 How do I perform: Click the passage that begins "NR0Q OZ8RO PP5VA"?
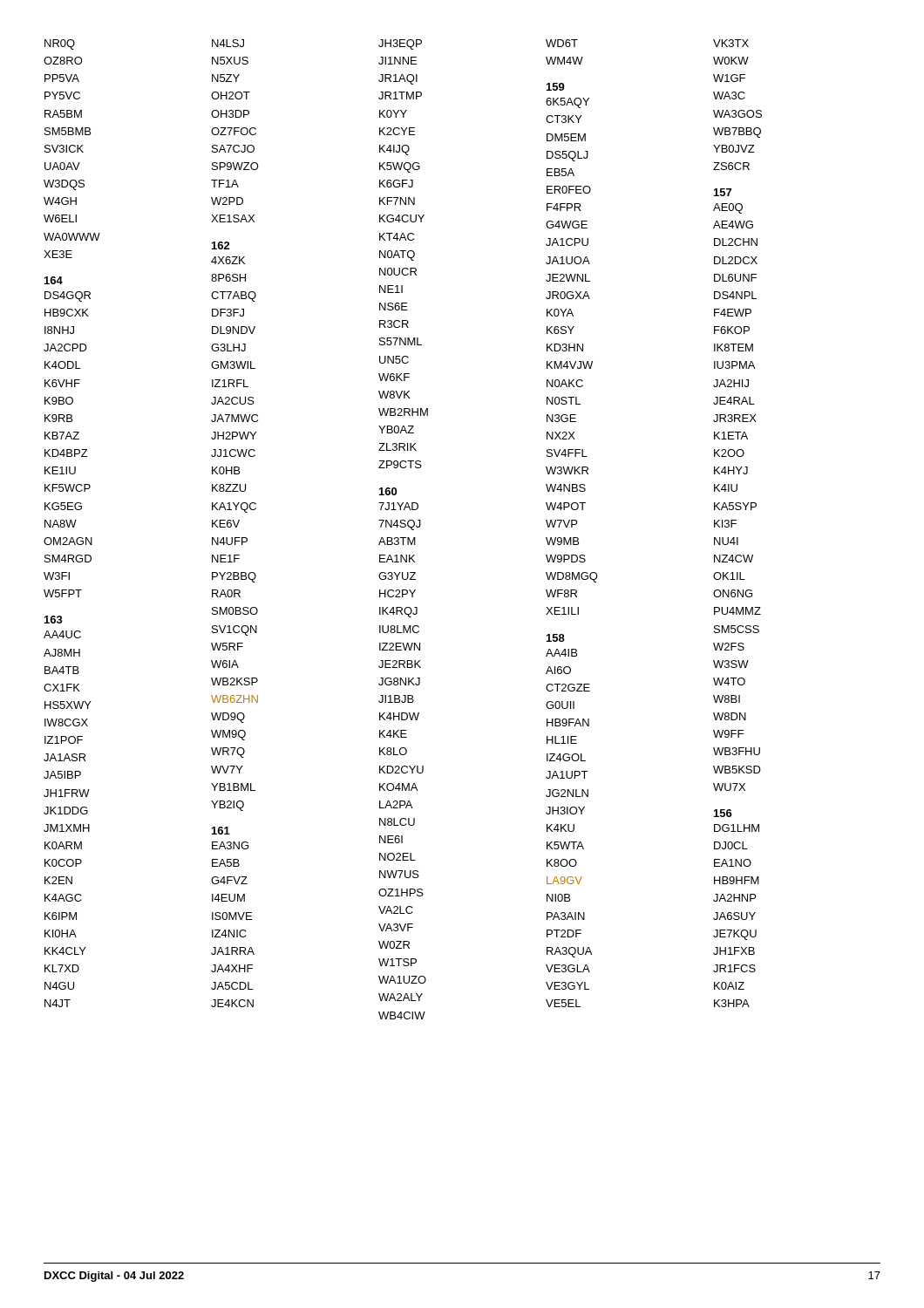point(60,44)
